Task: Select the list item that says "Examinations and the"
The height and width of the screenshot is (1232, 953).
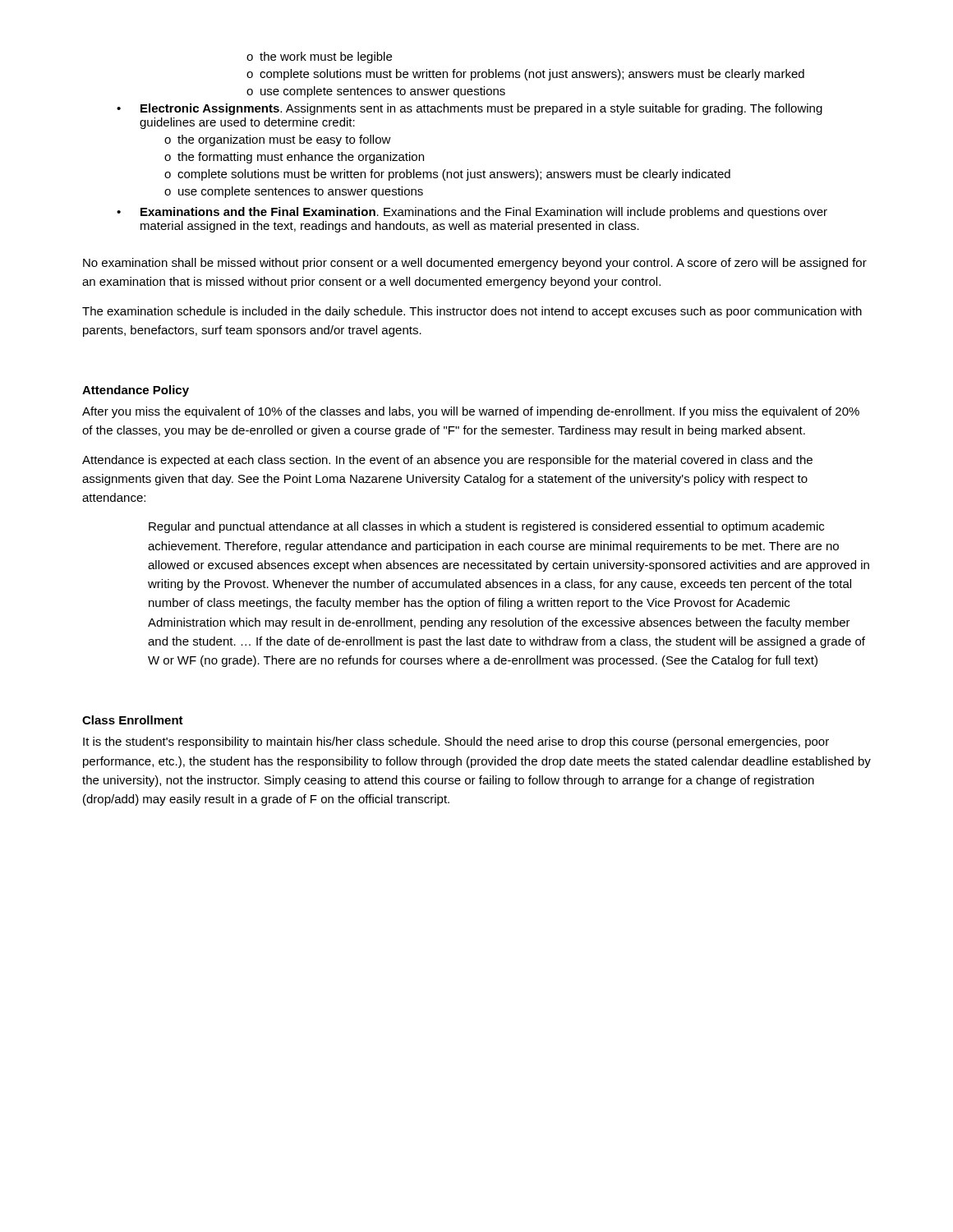Action: coord(484,218)
